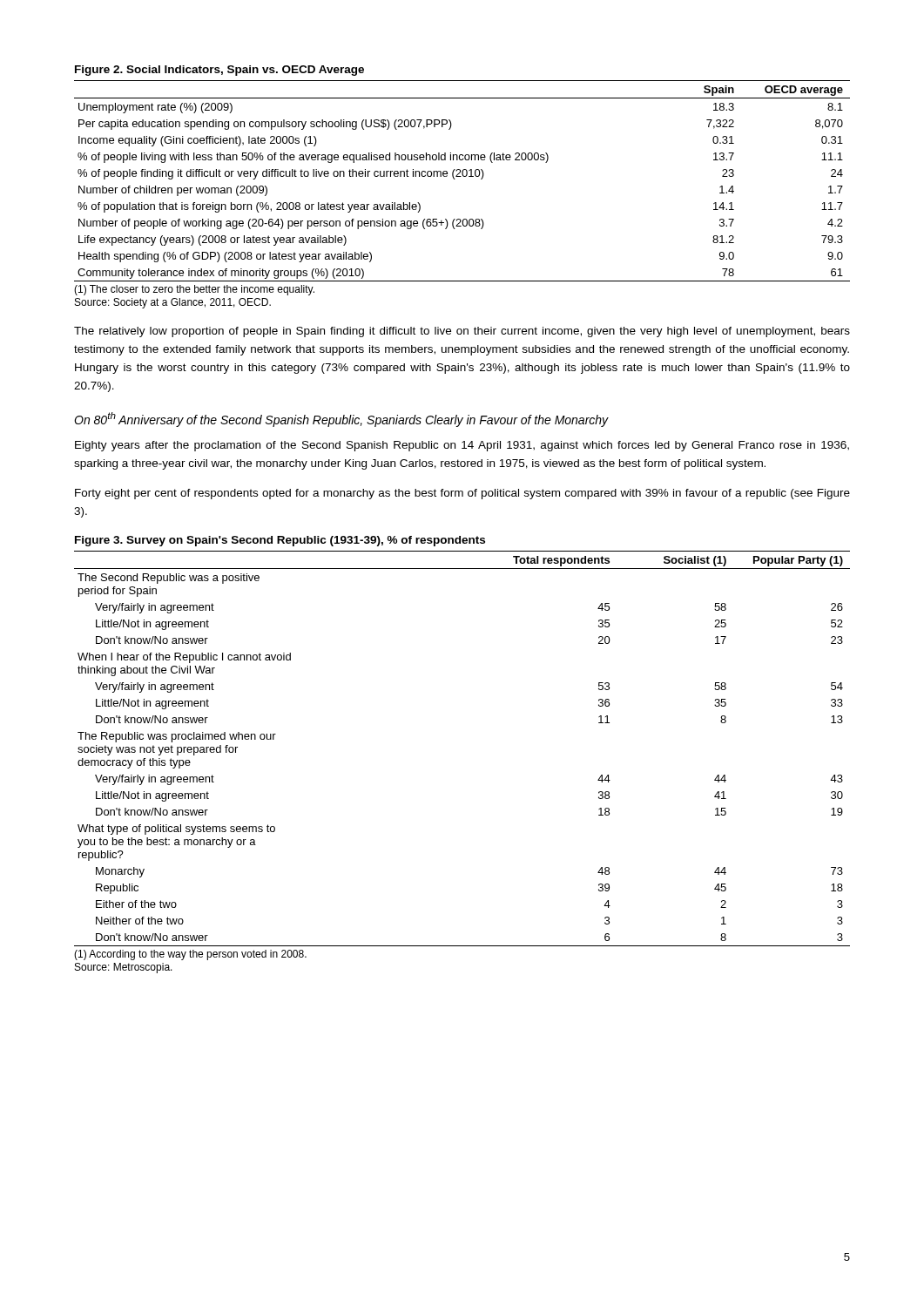Click on the text block starting "The relatively low"
Image resolution: width=924 pixels, height=1307 pixels.
coord(462,358)
